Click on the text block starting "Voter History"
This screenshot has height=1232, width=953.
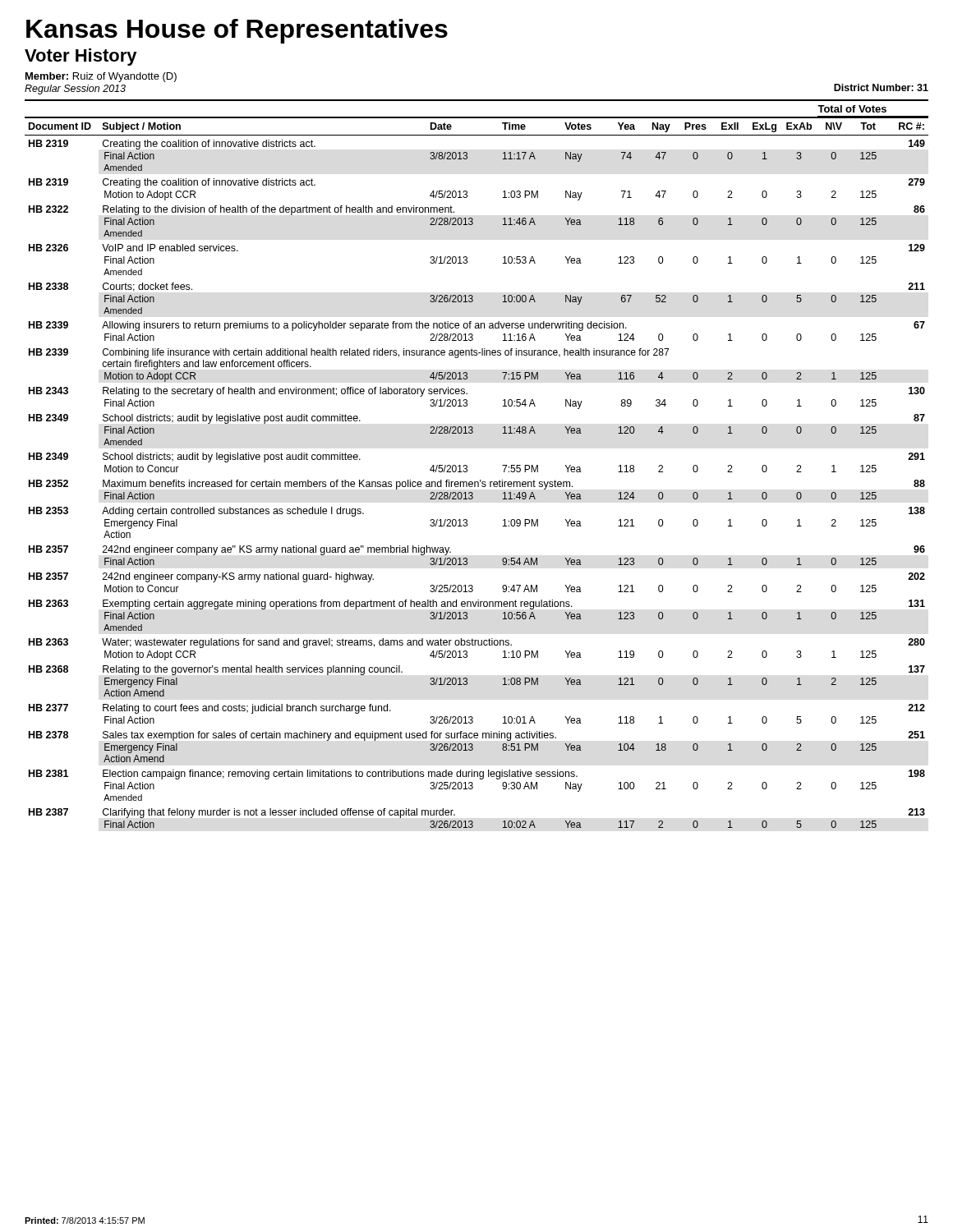[x=81, y=57]
